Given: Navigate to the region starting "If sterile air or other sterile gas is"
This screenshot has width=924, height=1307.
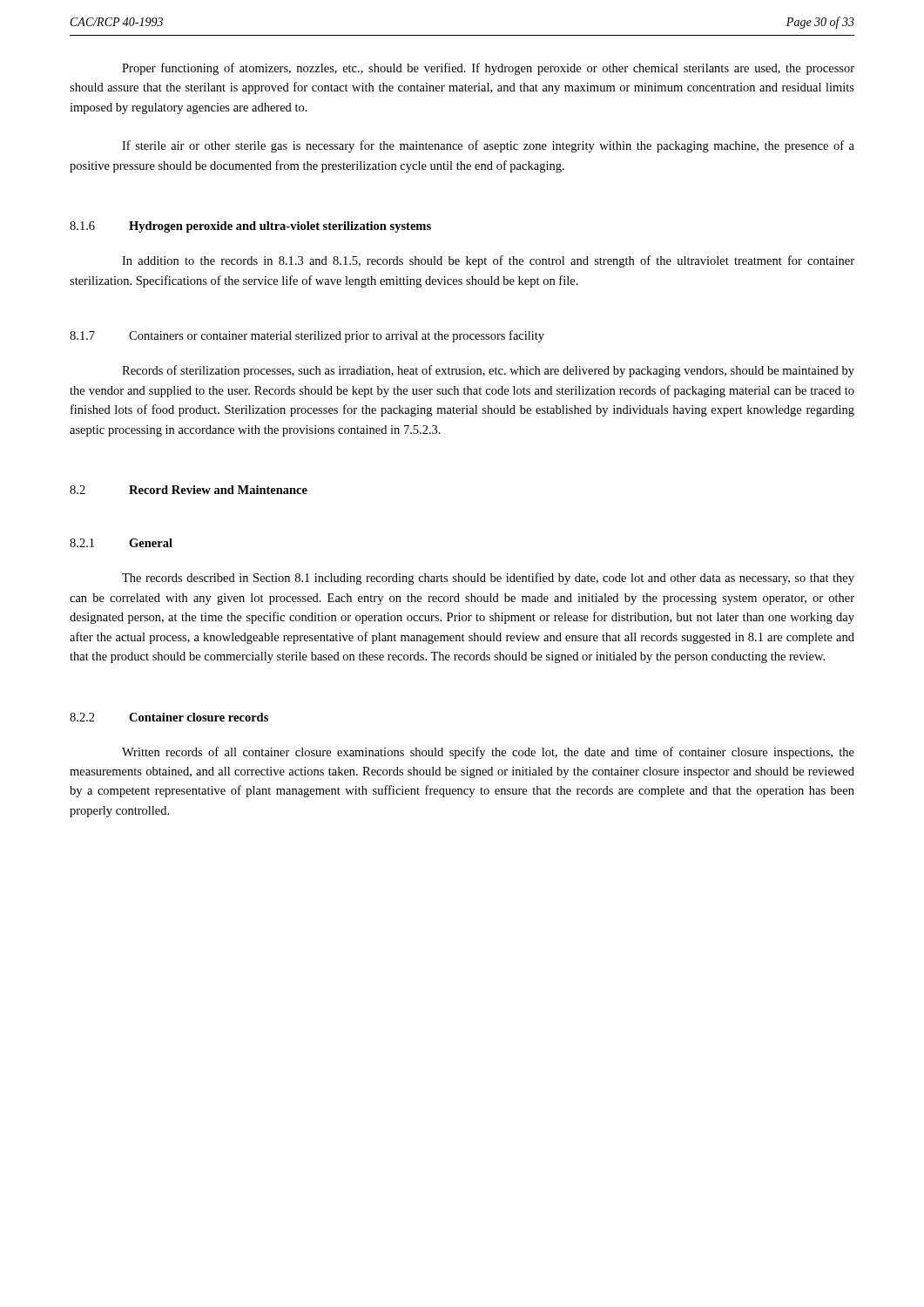Looking at the screenshot, I should pos(462,156).
